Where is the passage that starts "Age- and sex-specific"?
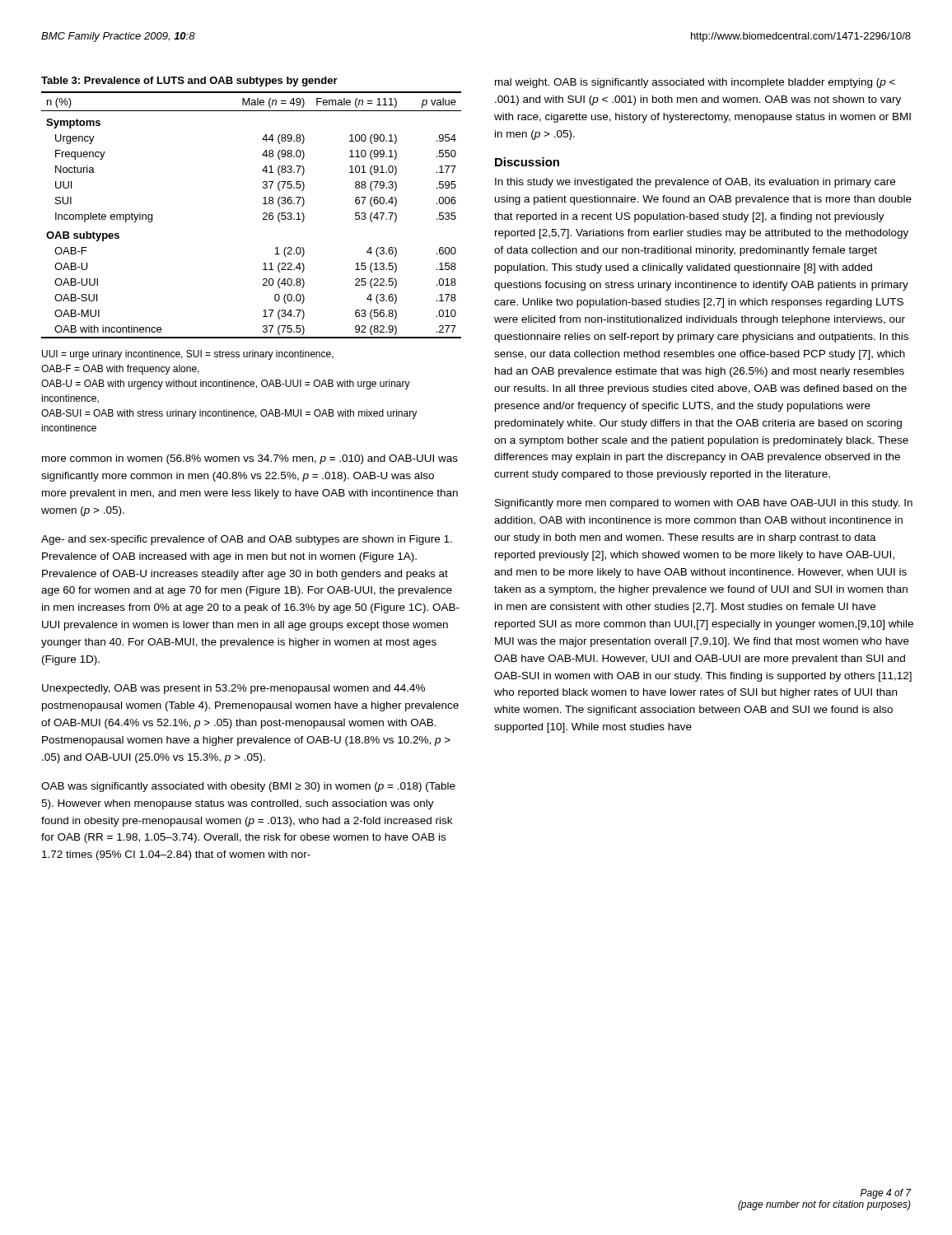The height and width of the screenshot is (1235, 952). pos(250,599)
